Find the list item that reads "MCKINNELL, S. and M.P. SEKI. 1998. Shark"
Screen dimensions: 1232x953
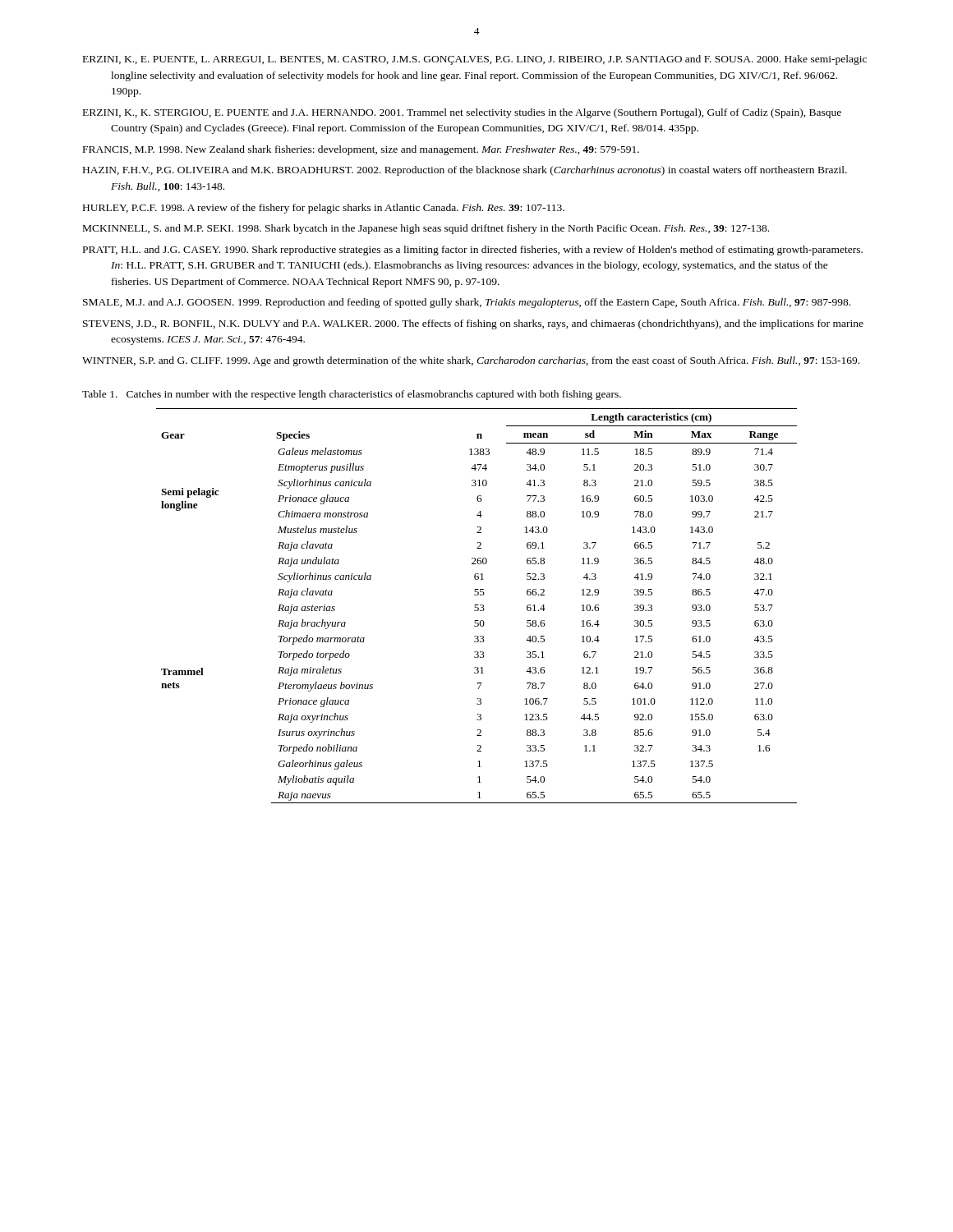(x=426, y=228)
